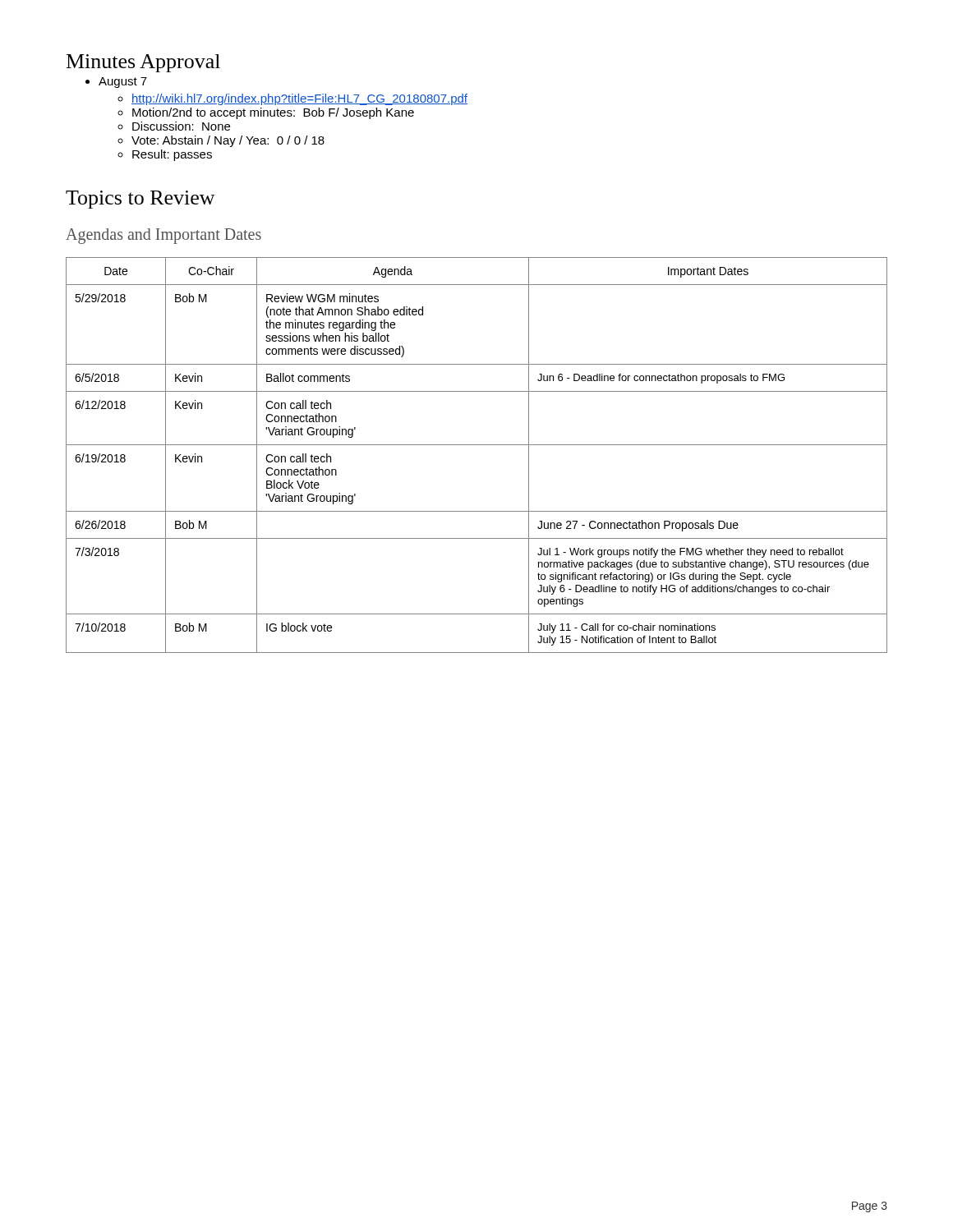The height and width of the screenshot is (1232, 953).
Task: Locate the region starting "Topics to Review"
Action: pos(140,198)
